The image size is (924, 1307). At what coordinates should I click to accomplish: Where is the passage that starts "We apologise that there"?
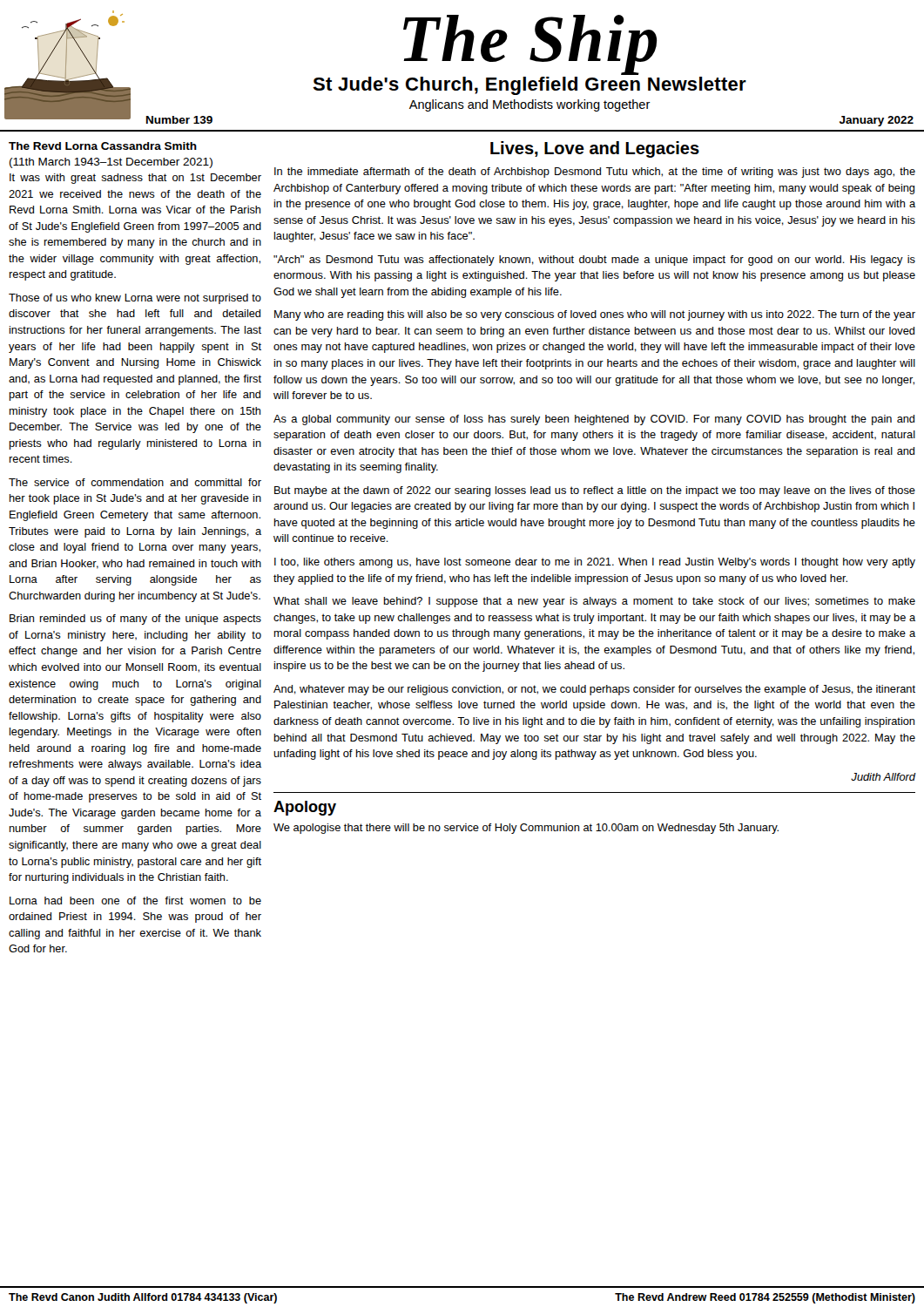click(526, 827)
